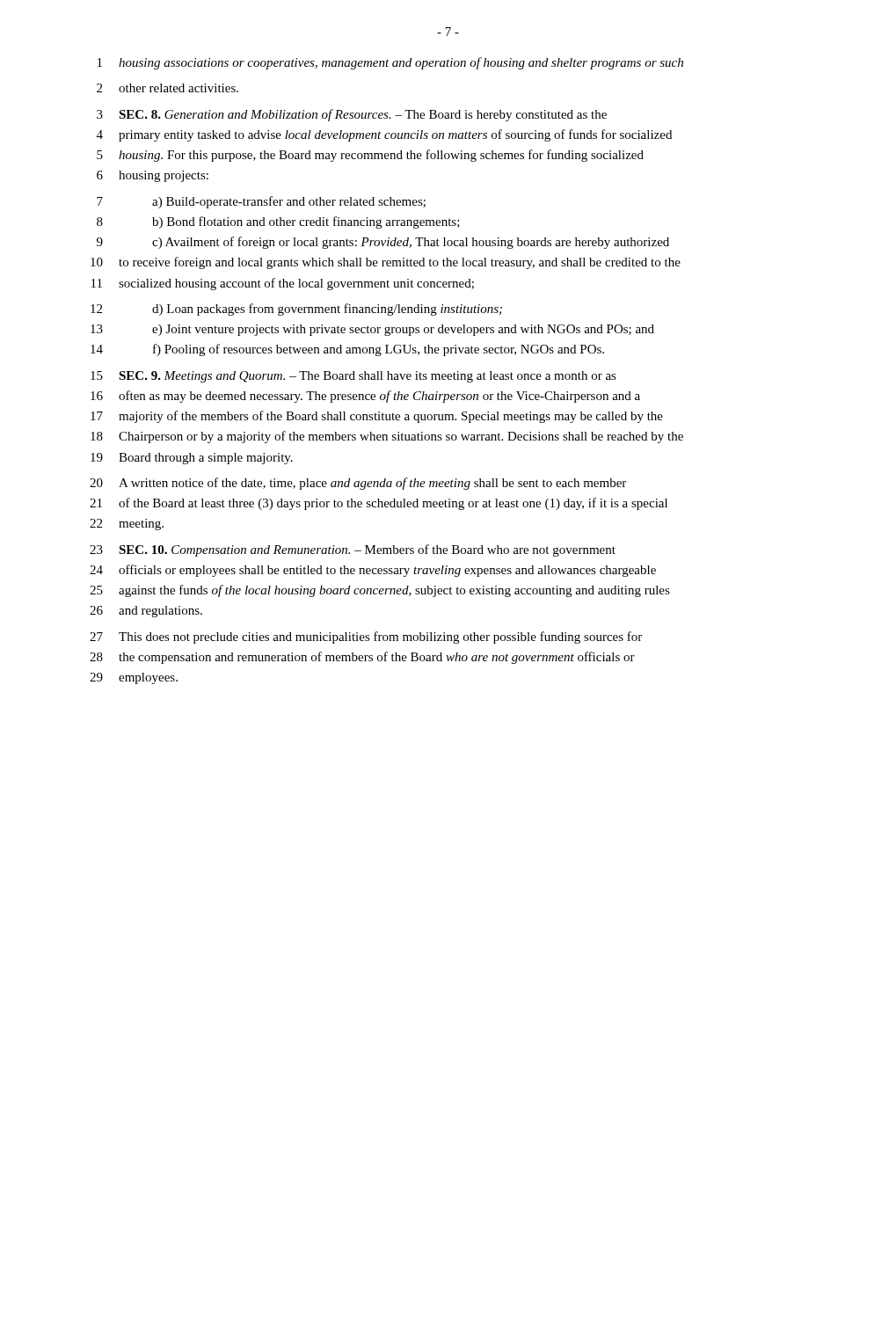Locate the text starting "28 the compensation and remuneration"
Viewport: 896px width, 1319px height.
pyautogui.click(x=452, y=657)
